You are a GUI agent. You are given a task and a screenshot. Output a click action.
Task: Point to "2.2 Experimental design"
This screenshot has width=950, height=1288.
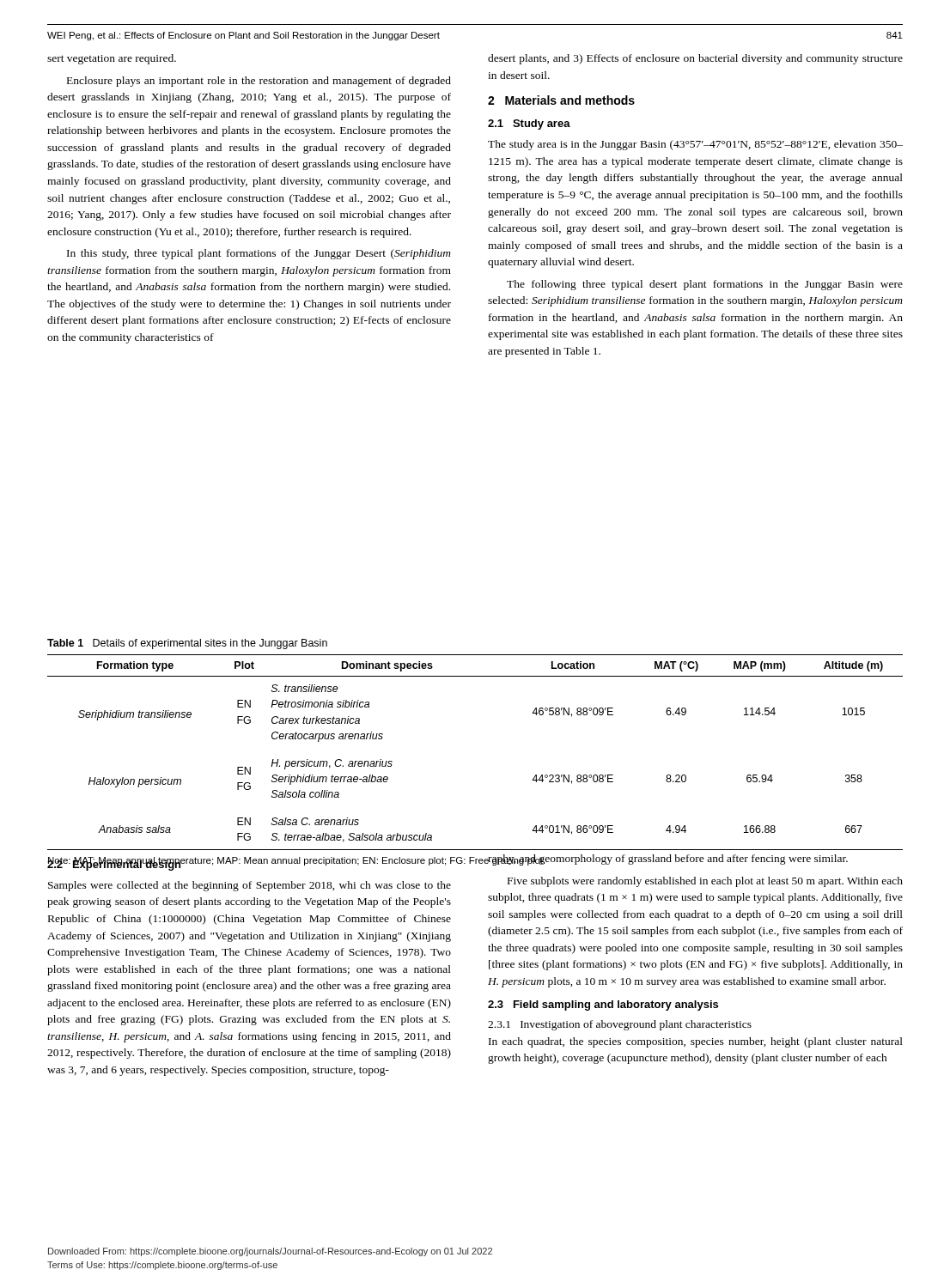coord(114,864)
